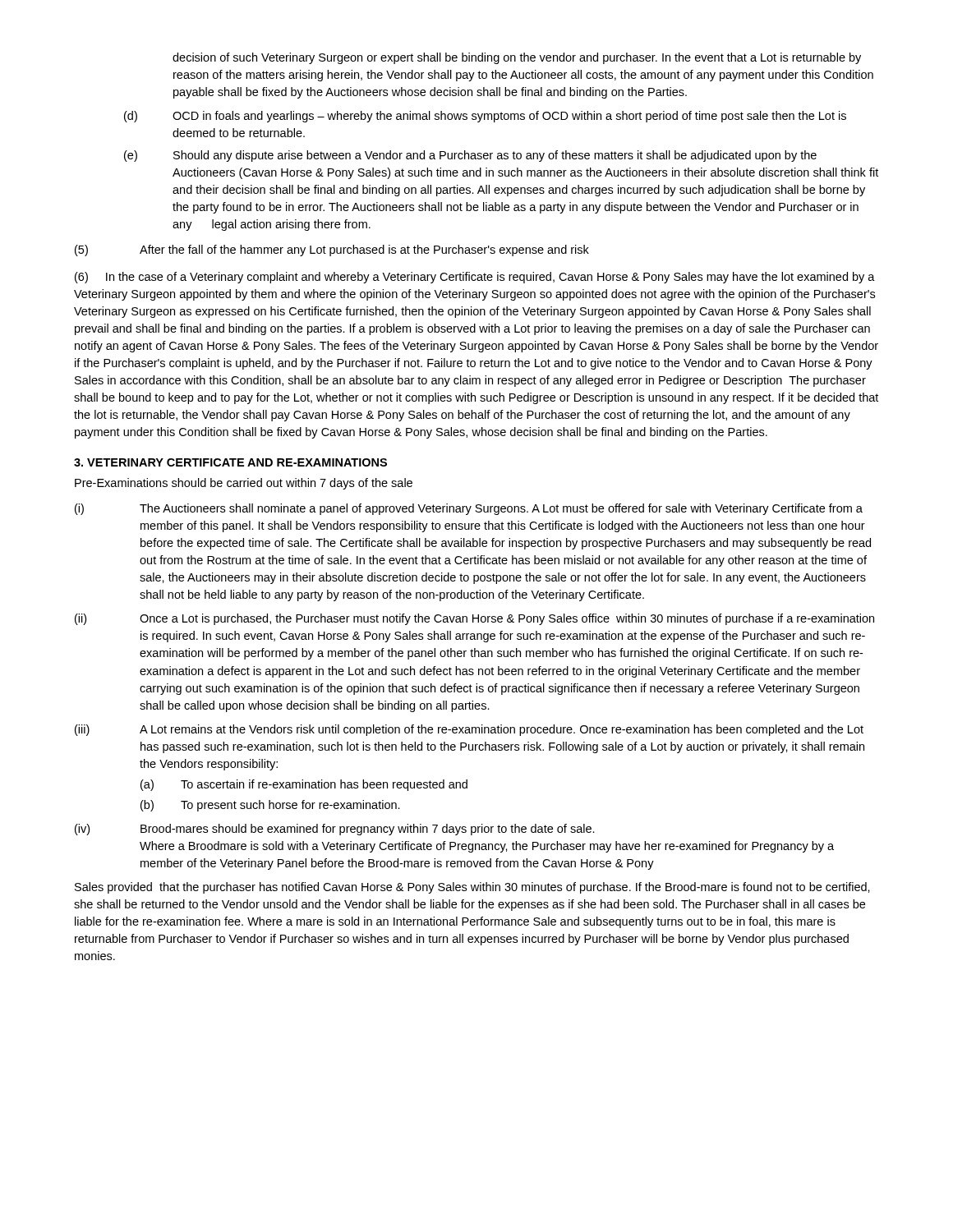This screenshot has width=953, height=1232.
Task: Select the text starting "Sales provided that the"
Action: point(472,921)
